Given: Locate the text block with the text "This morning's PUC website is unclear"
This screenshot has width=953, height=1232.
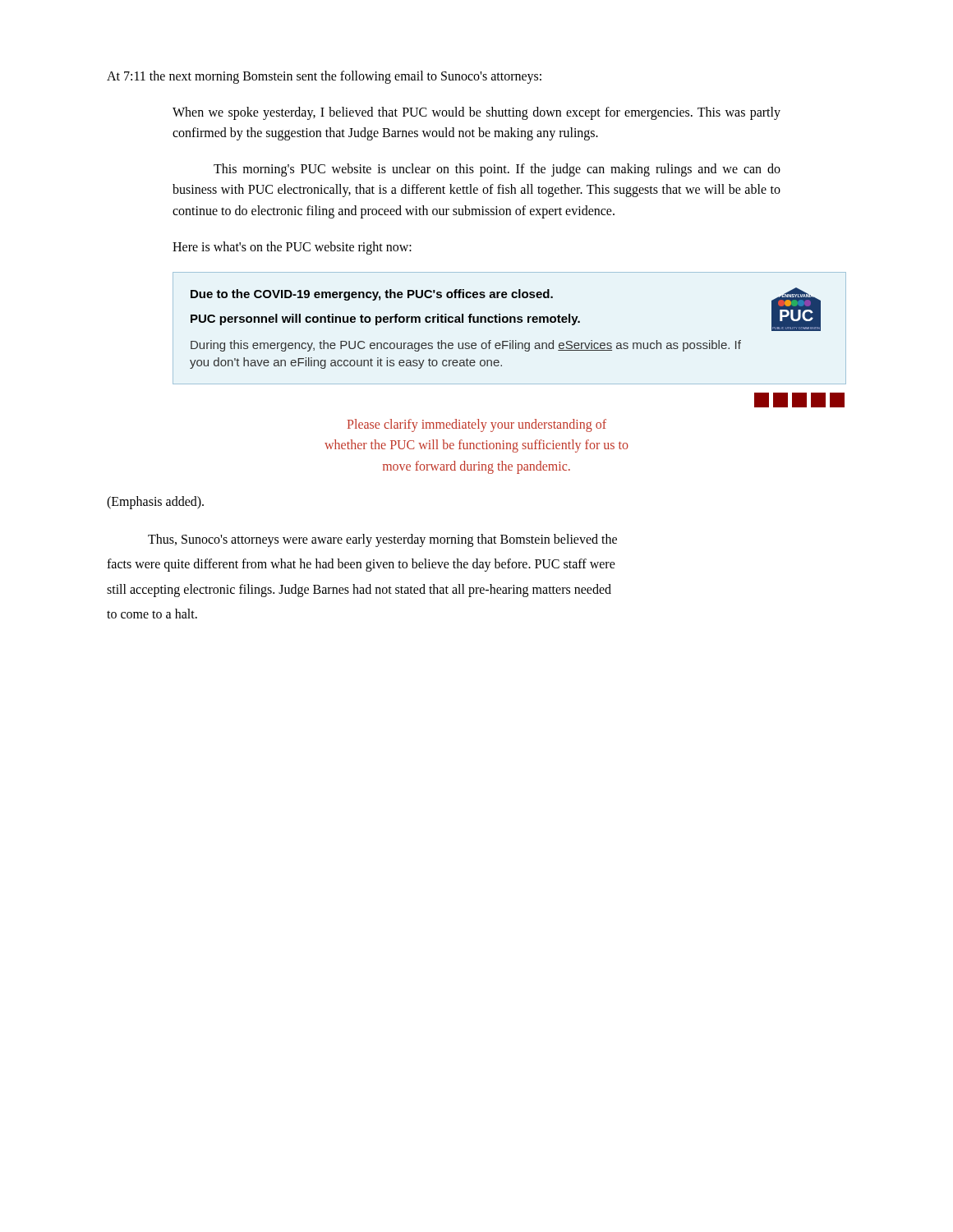Looking at the screenshot, I should 476,190.
